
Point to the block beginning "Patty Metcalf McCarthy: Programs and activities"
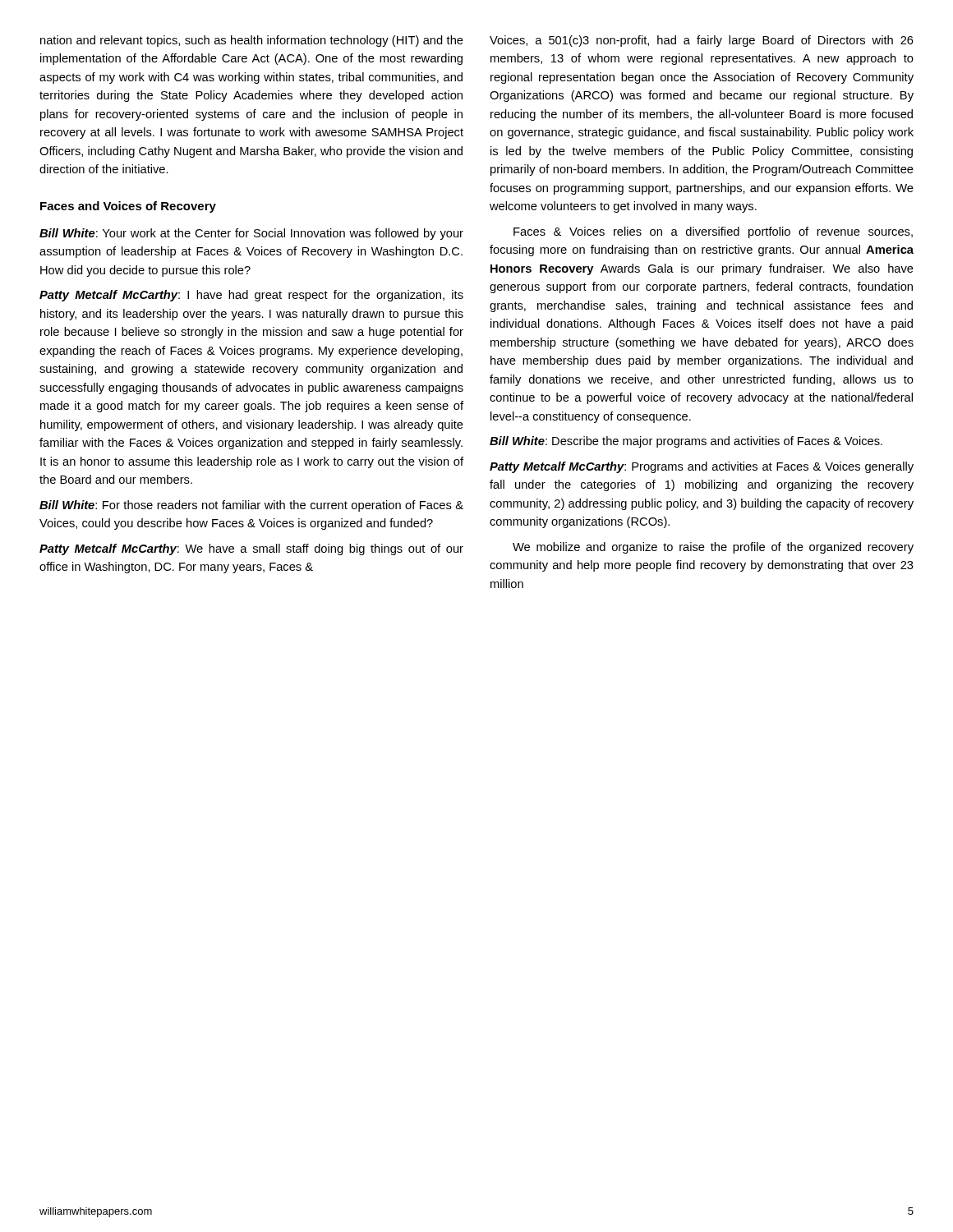pos(702,494)
